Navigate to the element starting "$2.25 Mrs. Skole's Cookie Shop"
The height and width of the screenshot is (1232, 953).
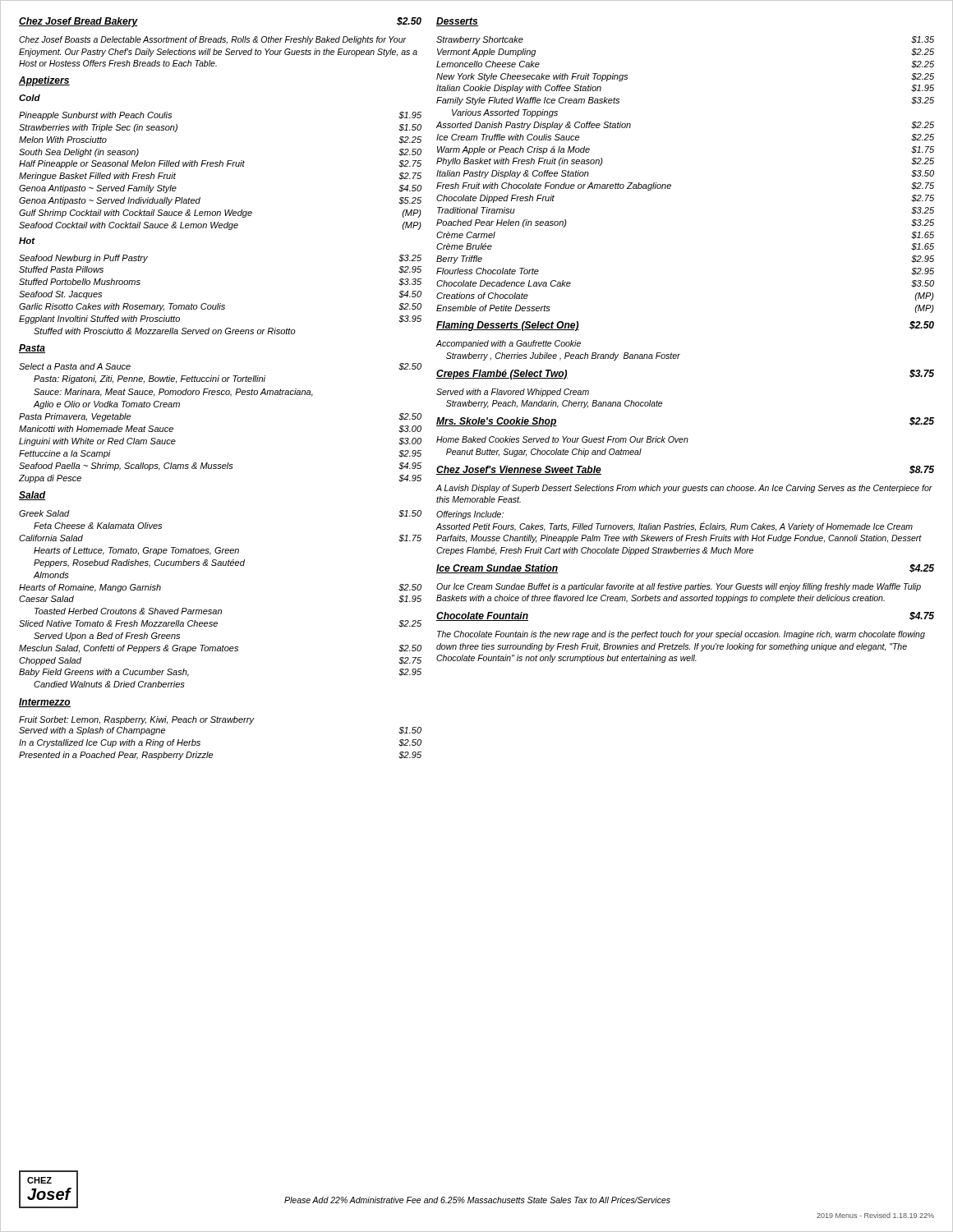[x=497, y=422]
